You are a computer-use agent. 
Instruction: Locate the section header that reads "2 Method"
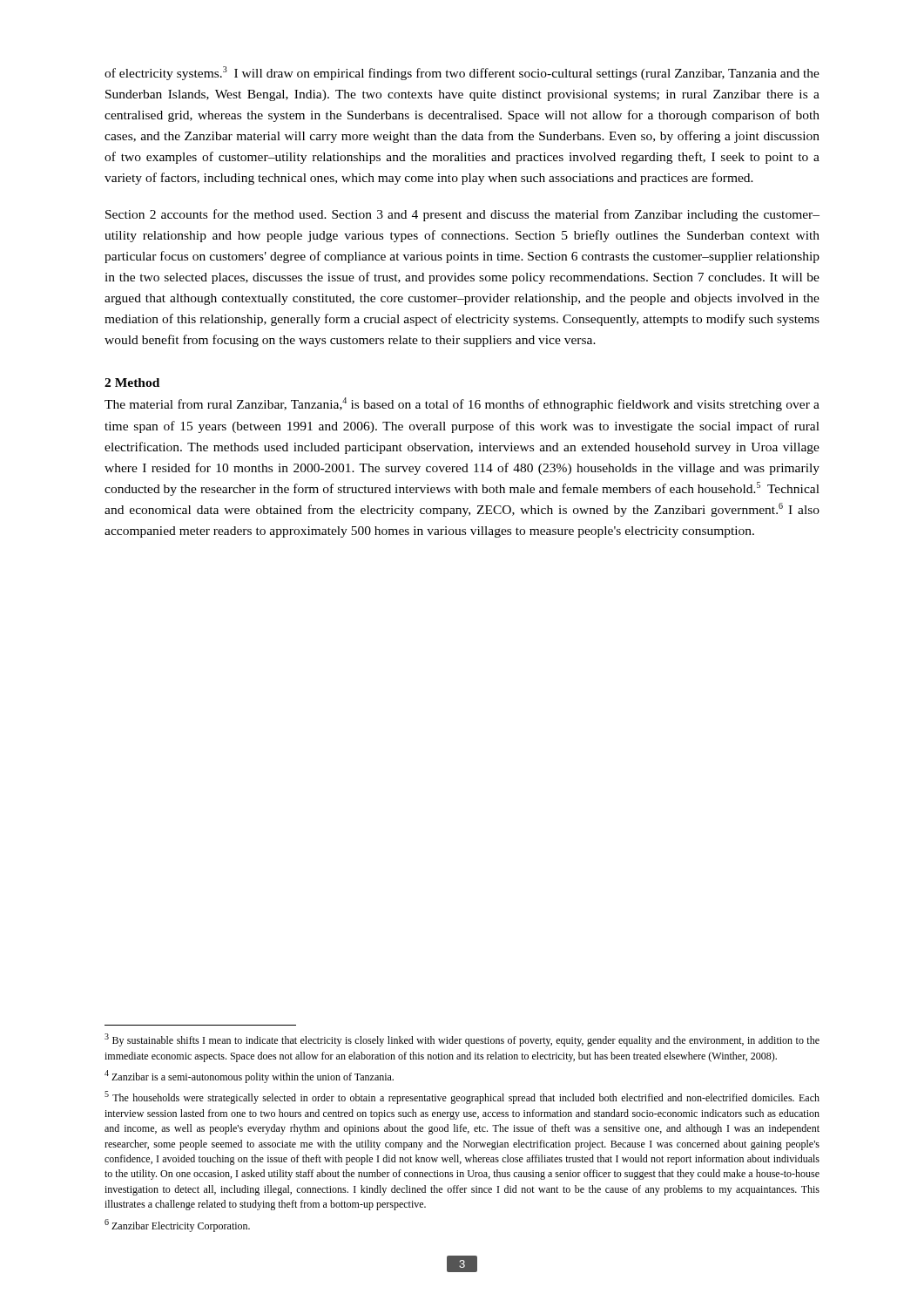(132, 382)
